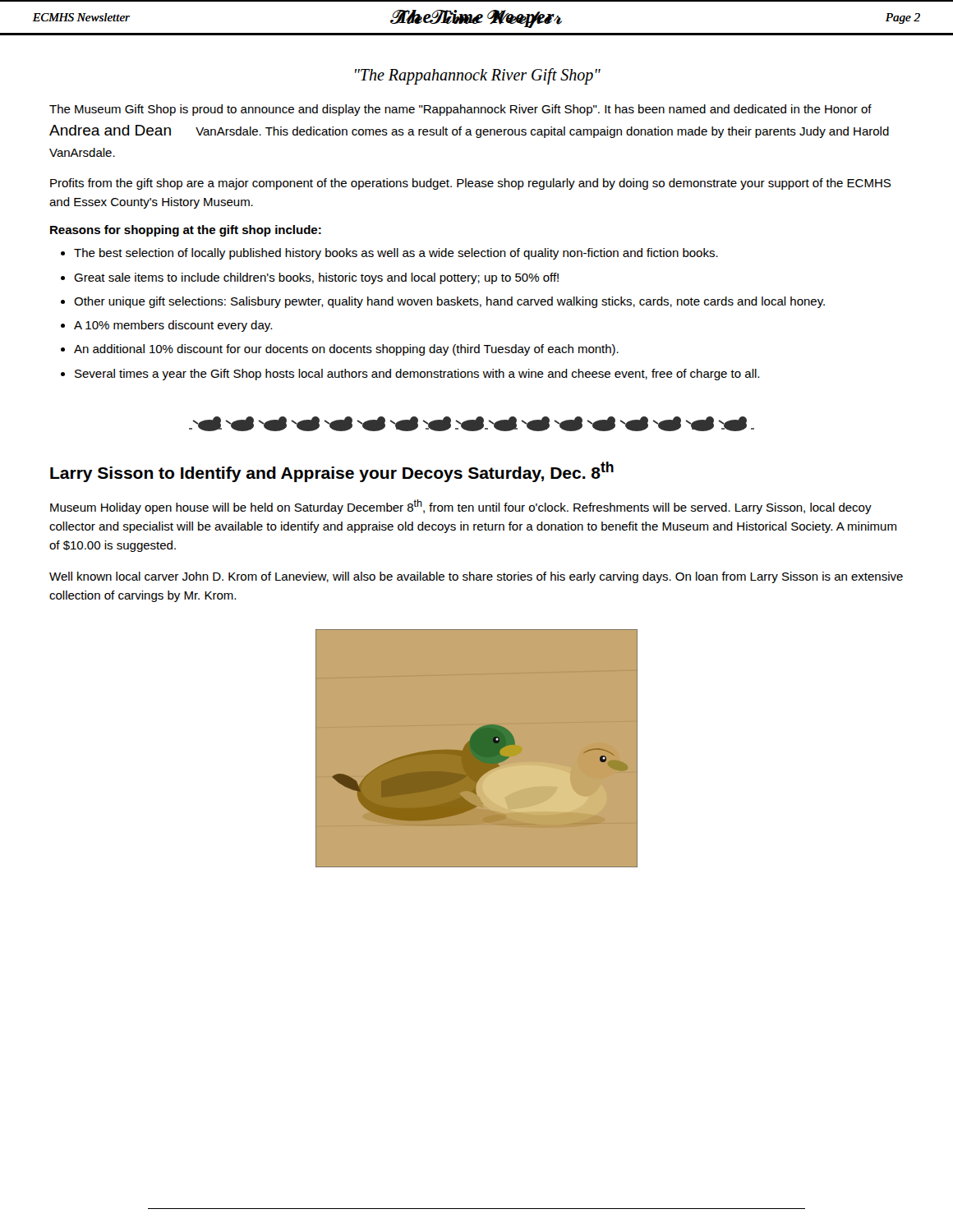
Task: Navigate to the text block starting "The best selection of locally published"
Action: [x=396, y=253]
